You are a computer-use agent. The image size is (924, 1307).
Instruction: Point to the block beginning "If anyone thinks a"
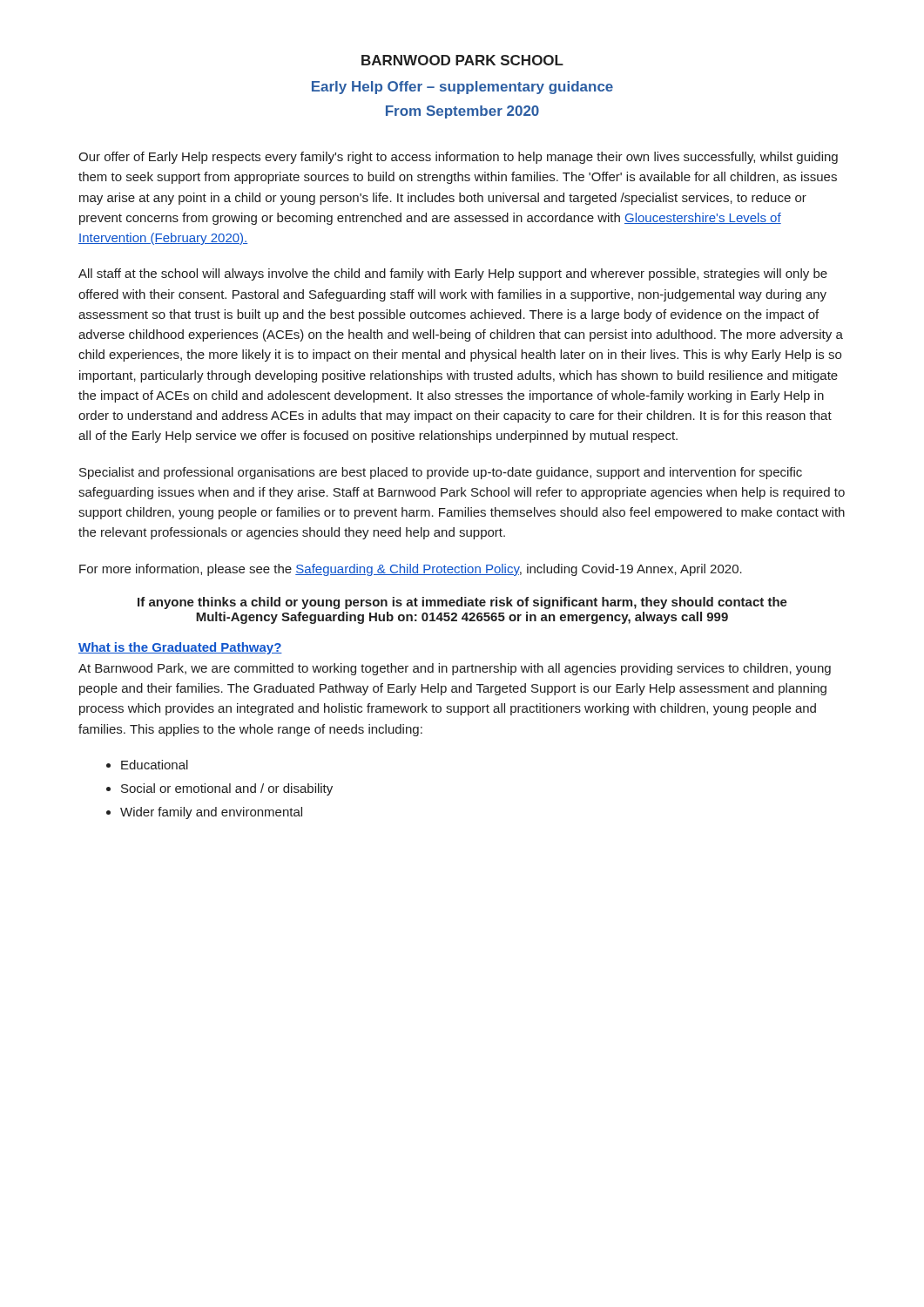(x=462, y=609)
